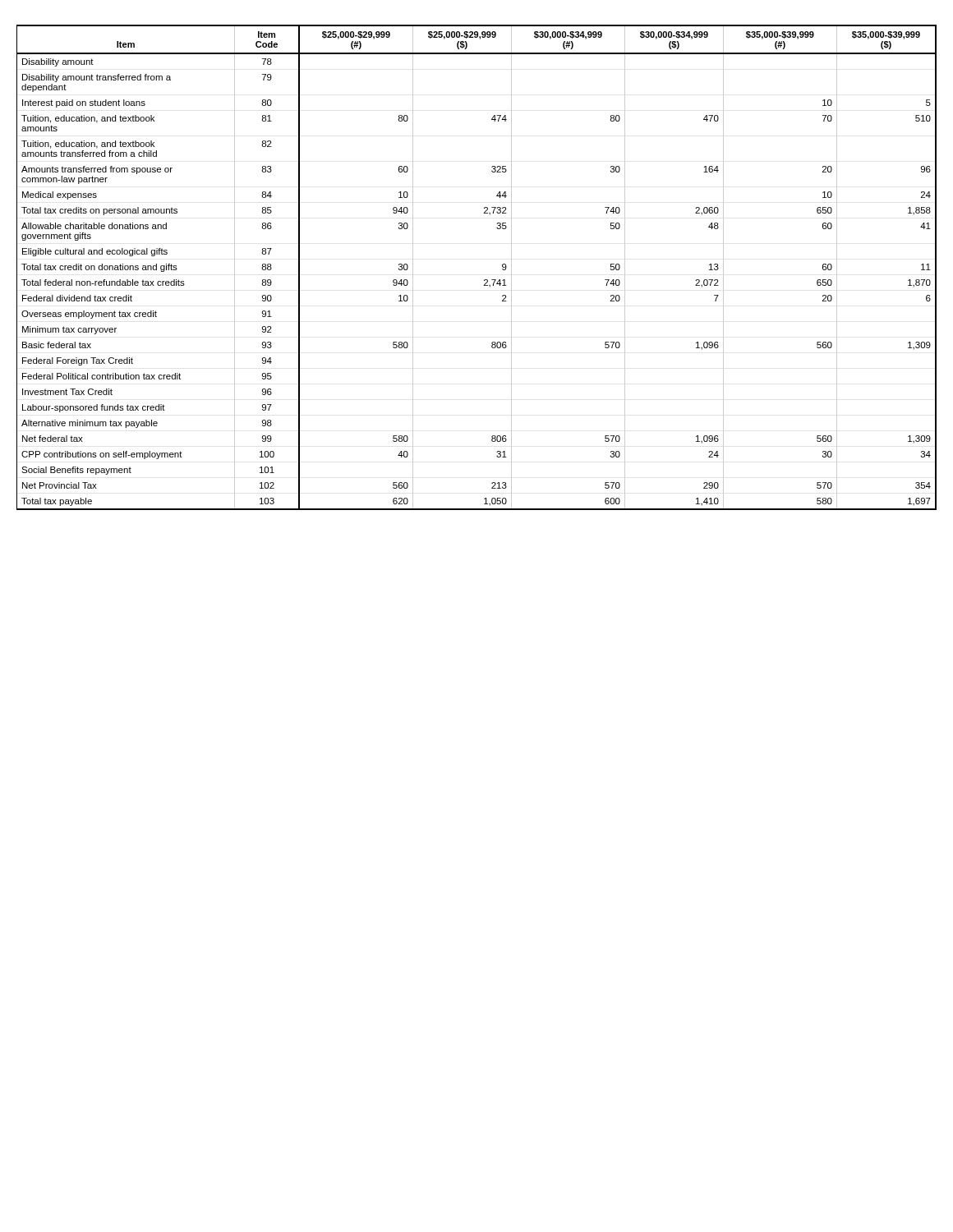Select the table that reads "Total tax credits"
This screenshot has width=953, height=1232.
[476, 267]
